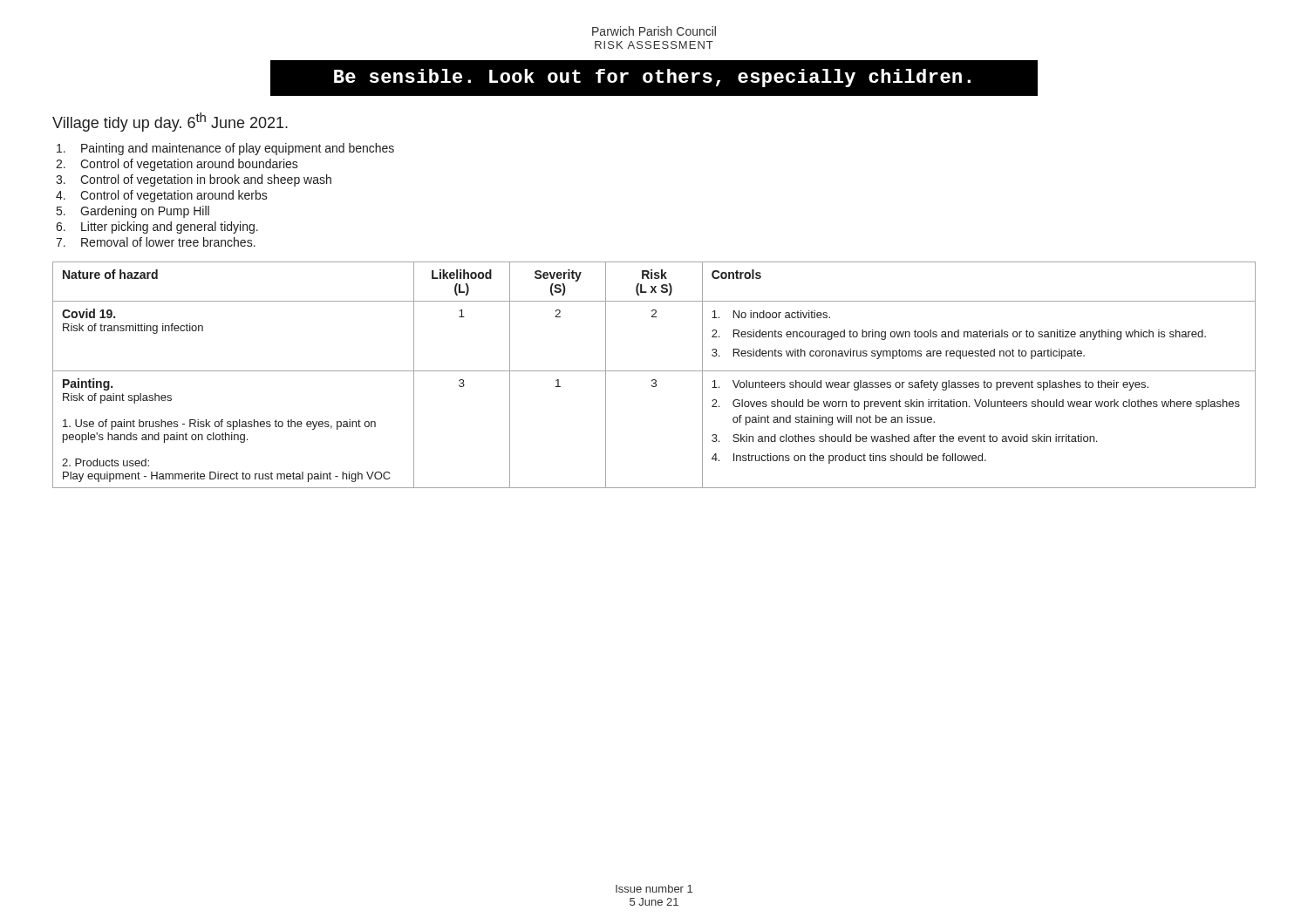The height and width of the screenshot is (924, 1308).
Task: Navigate to the text block starting "Control of vegetation around boundaries"
Action: coord(189,164)
